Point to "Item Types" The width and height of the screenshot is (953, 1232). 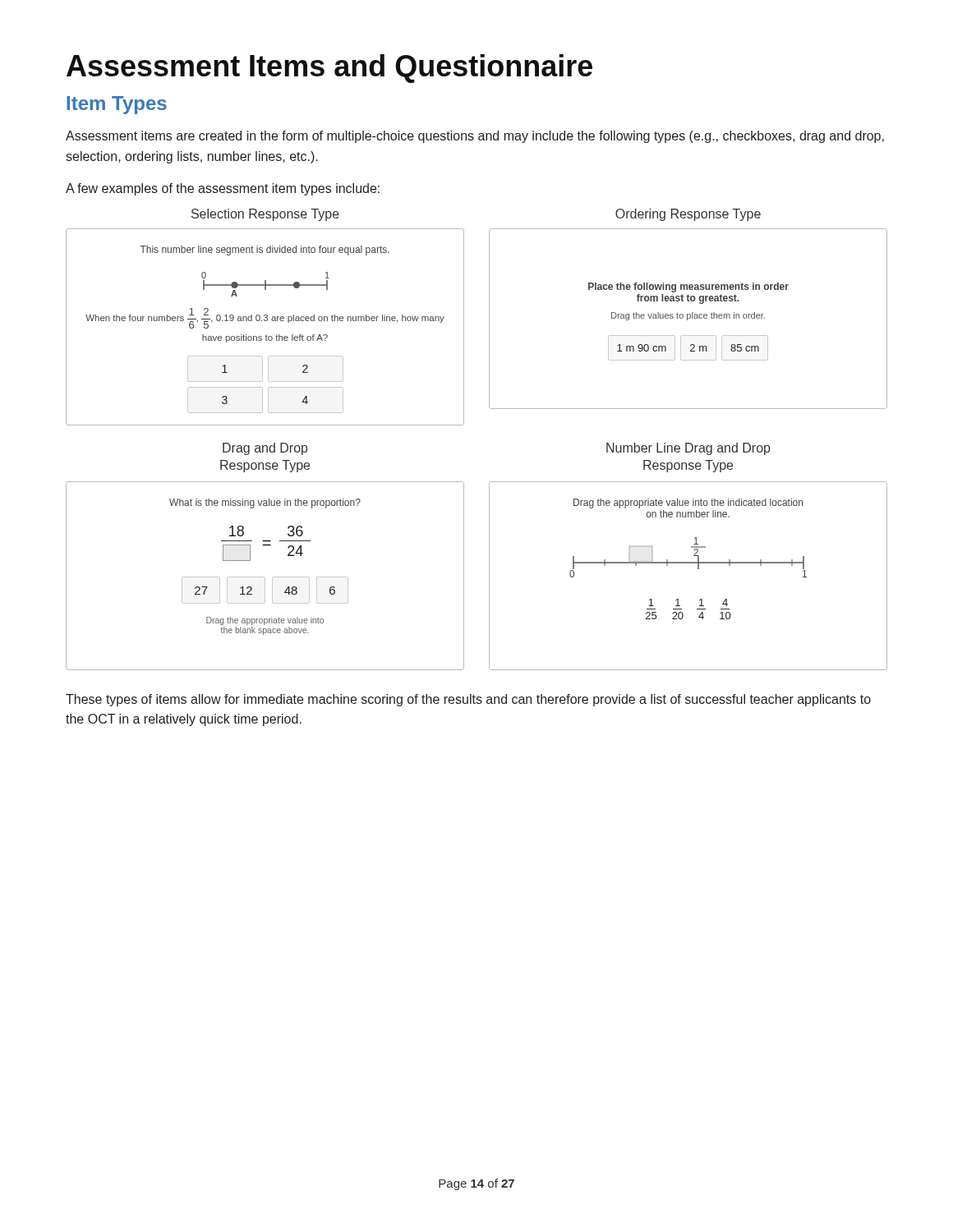click(x=117, y=105)
